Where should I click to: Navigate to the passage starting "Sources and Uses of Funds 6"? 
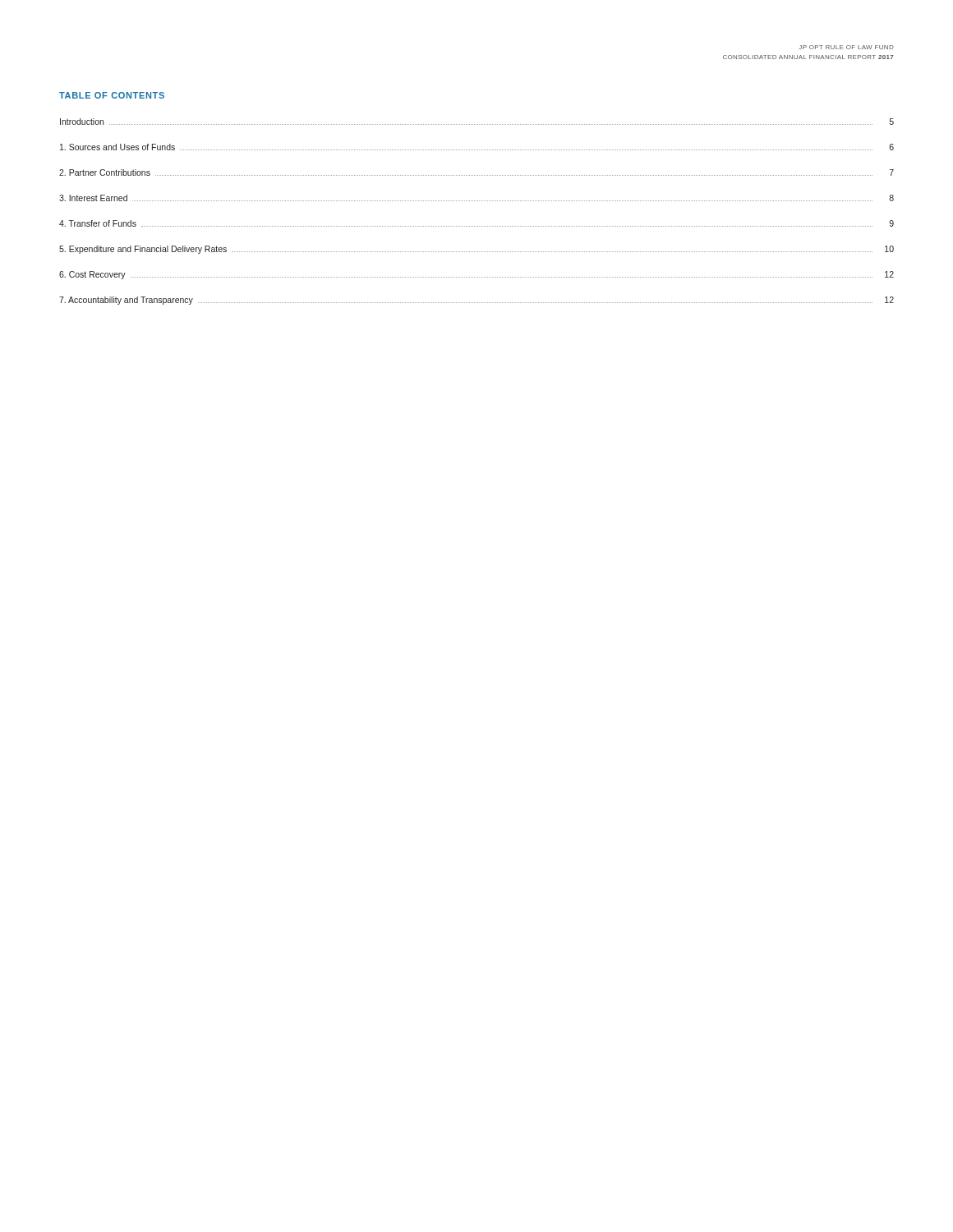pos(476,147)
